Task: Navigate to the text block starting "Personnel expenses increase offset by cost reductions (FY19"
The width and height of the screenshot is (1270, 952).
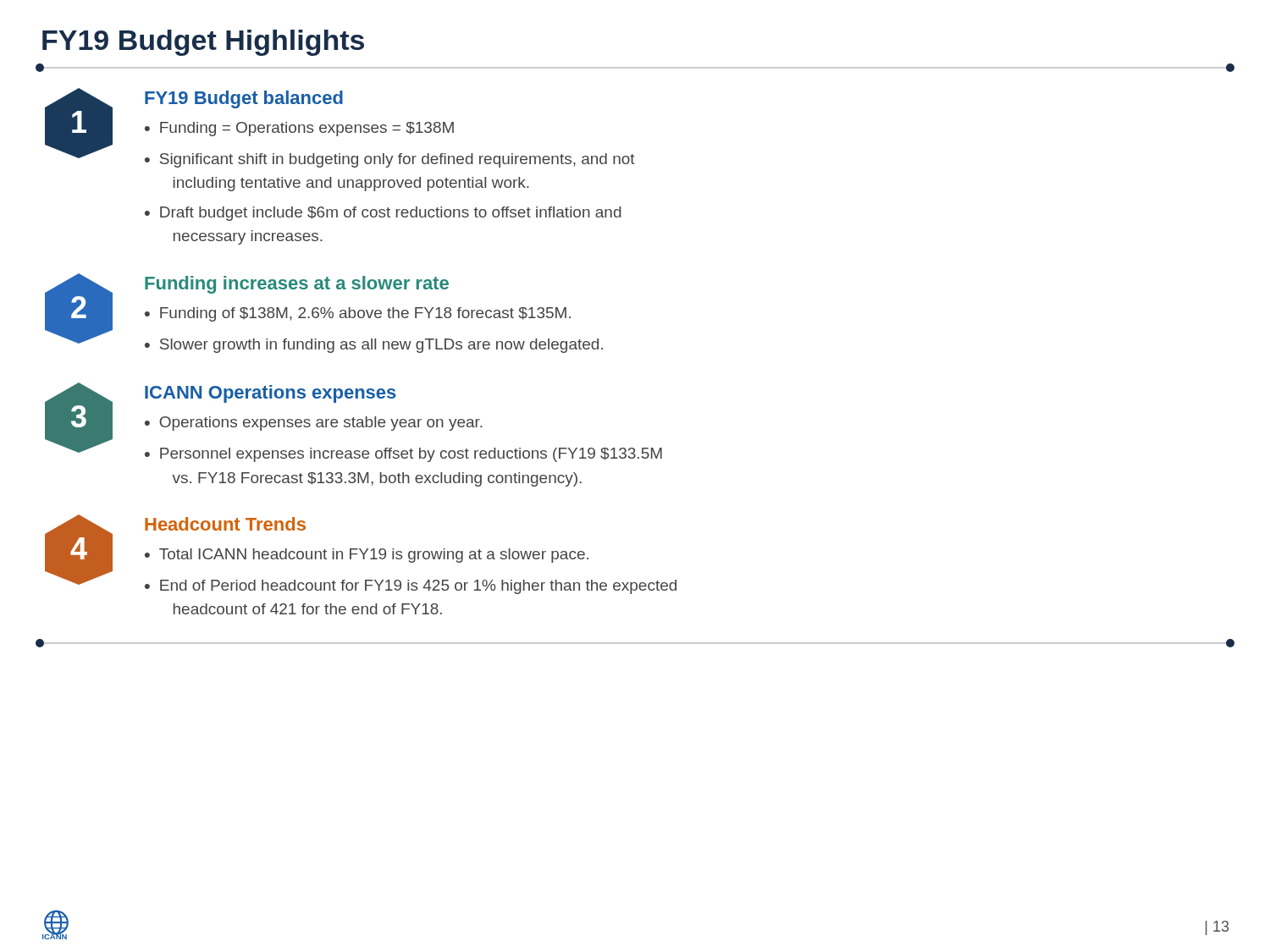Action: click(411, 465)
